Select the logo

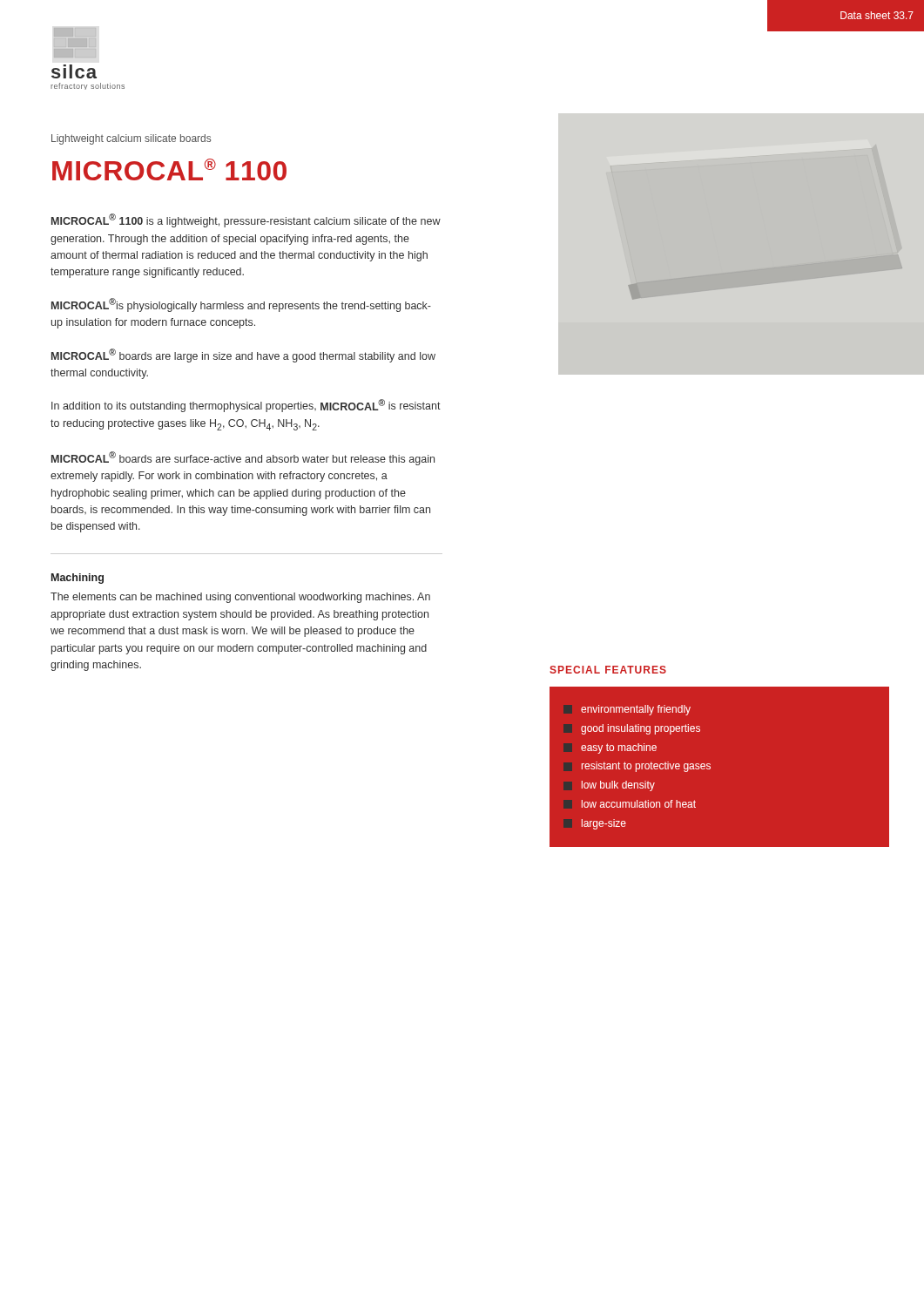(x=103, y=59)
